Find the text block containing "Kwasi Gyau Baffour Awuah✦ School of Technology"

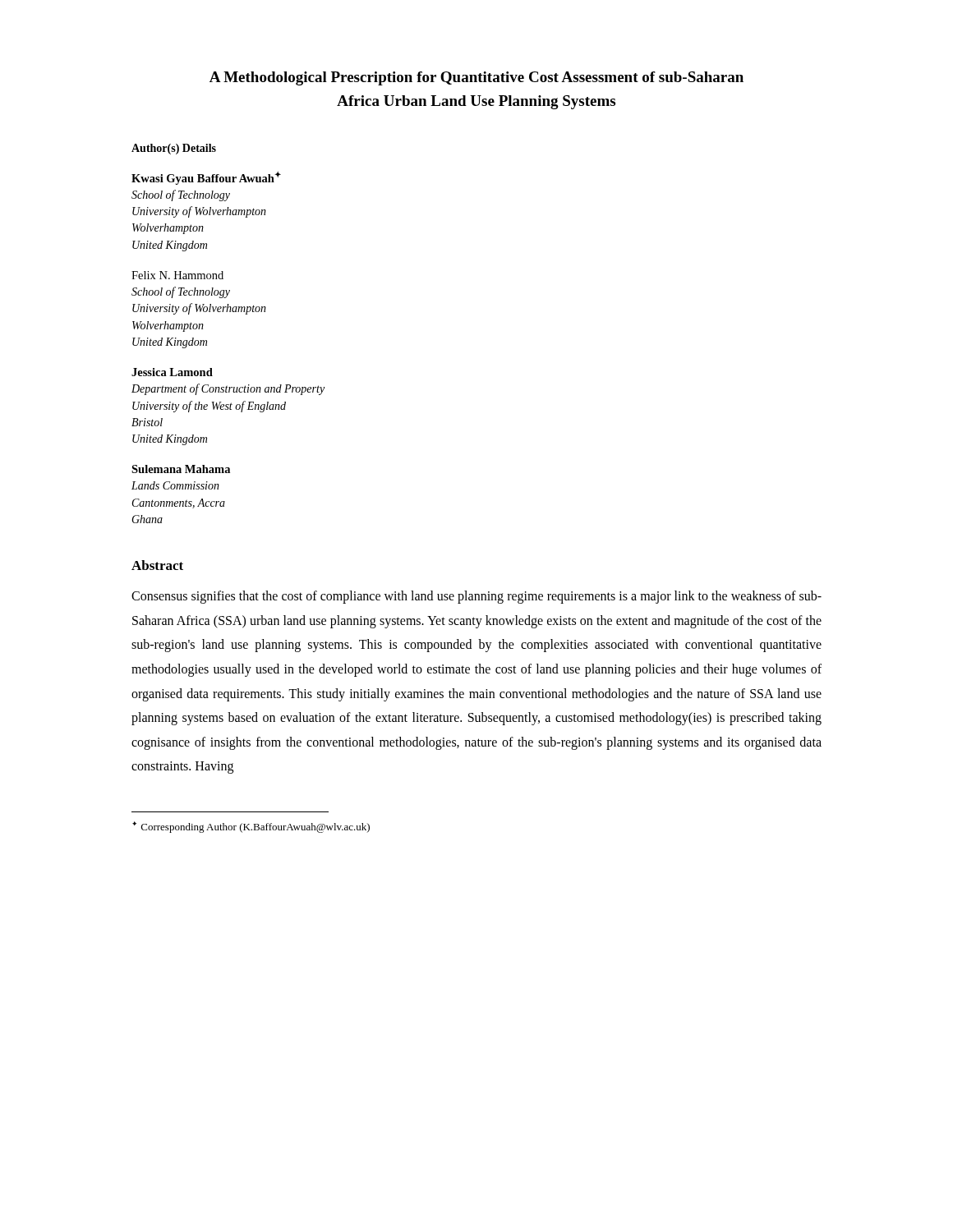point(206,178)
